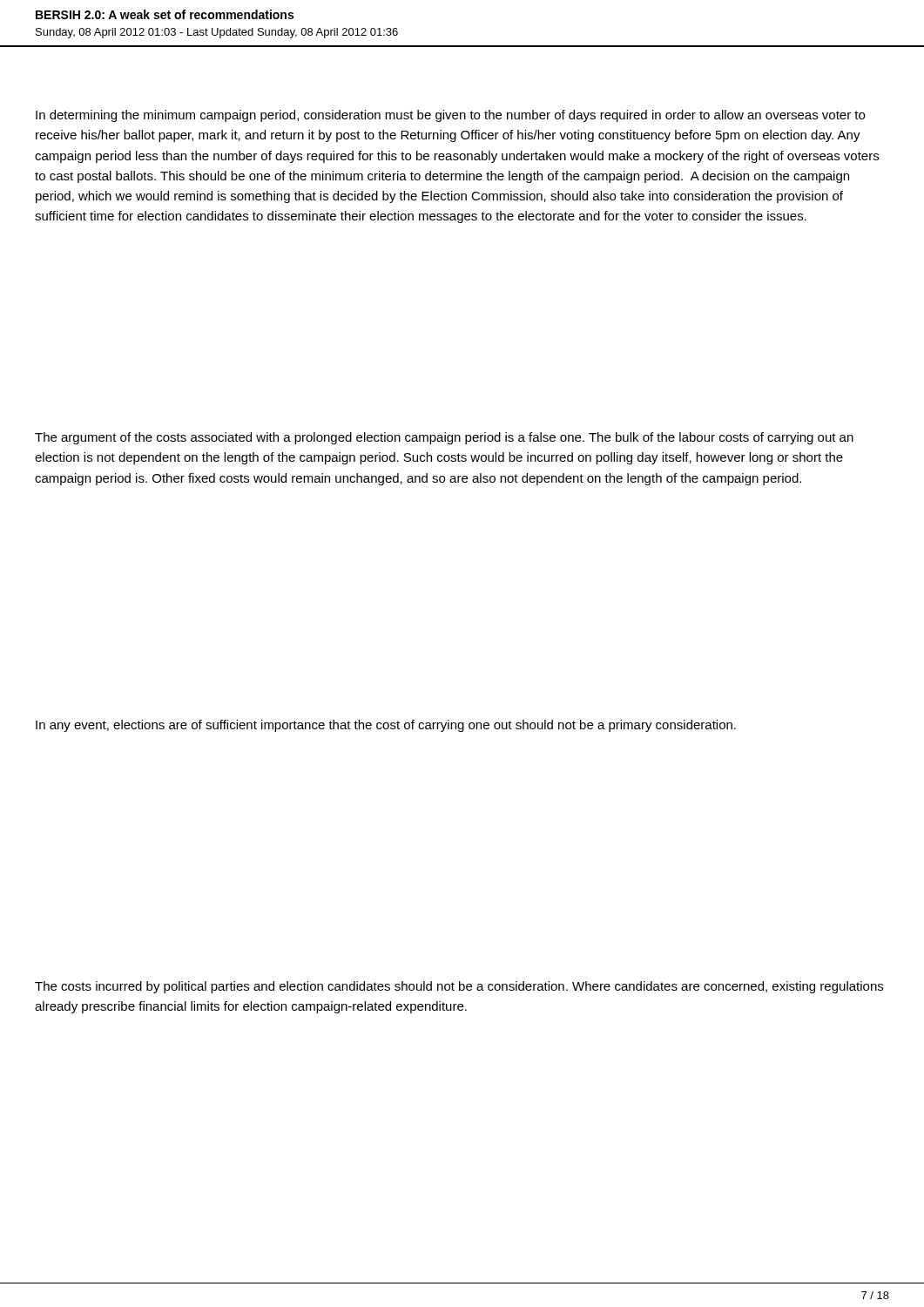Click on the text block with the text "In any event, elections are of sufficient"
Image resolution: width=924 pixels, height=1307 pixels.
386,725
